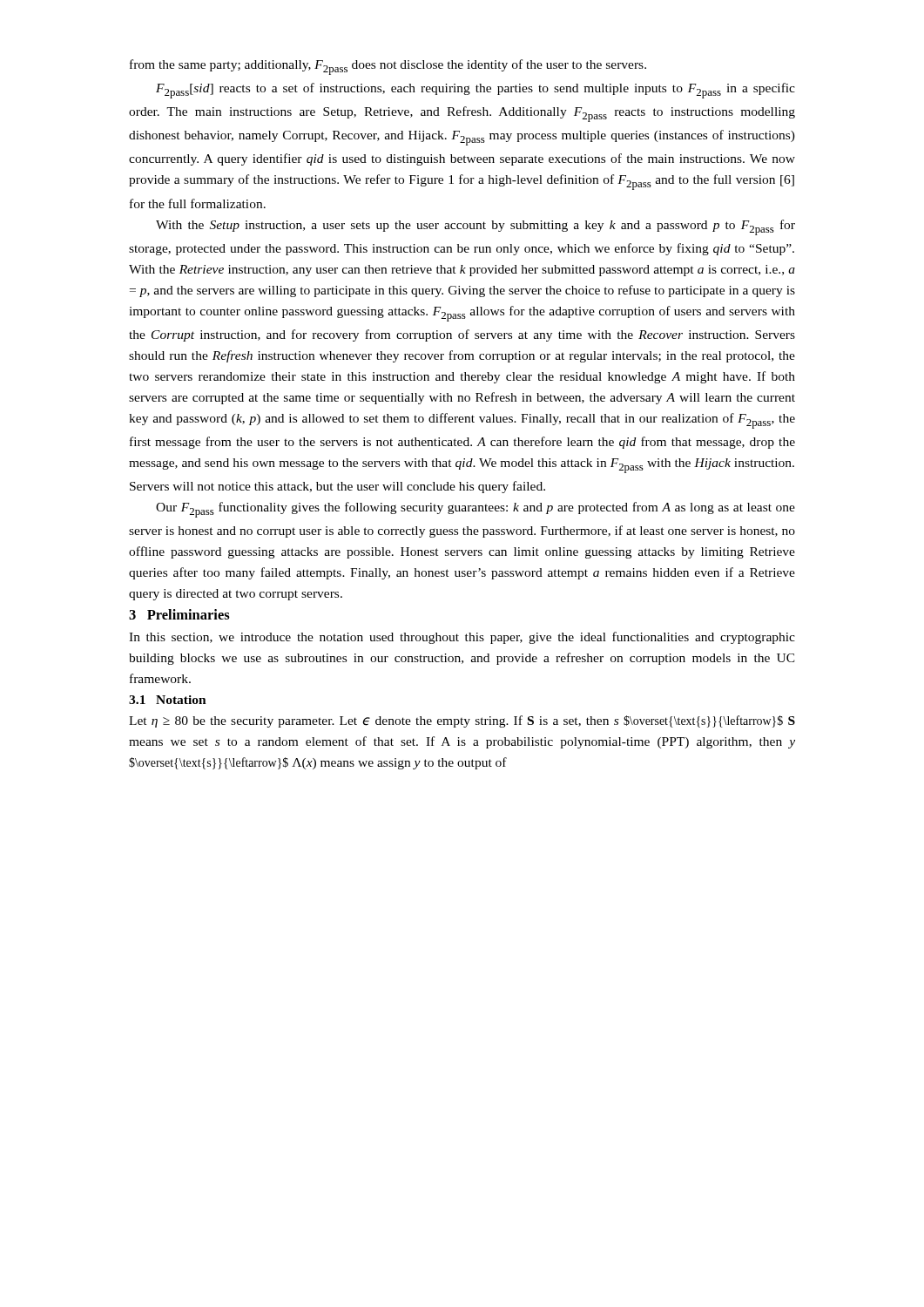Select the text block starting "3 Preliminaries"
924x1307 pixels.
point(179,614)
